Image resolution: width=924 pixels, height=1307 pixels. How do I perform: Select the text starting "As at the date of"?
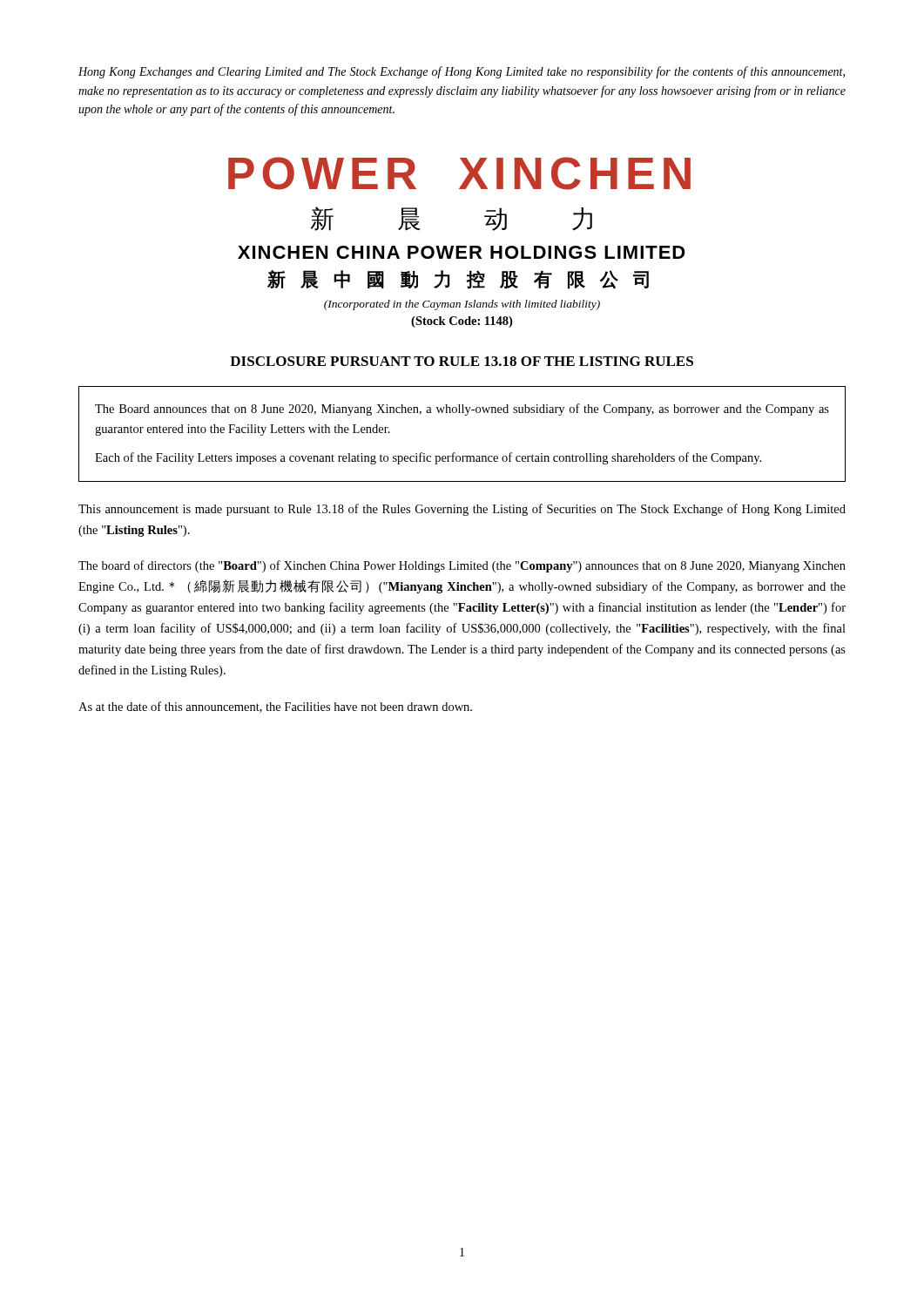[276, 707]
